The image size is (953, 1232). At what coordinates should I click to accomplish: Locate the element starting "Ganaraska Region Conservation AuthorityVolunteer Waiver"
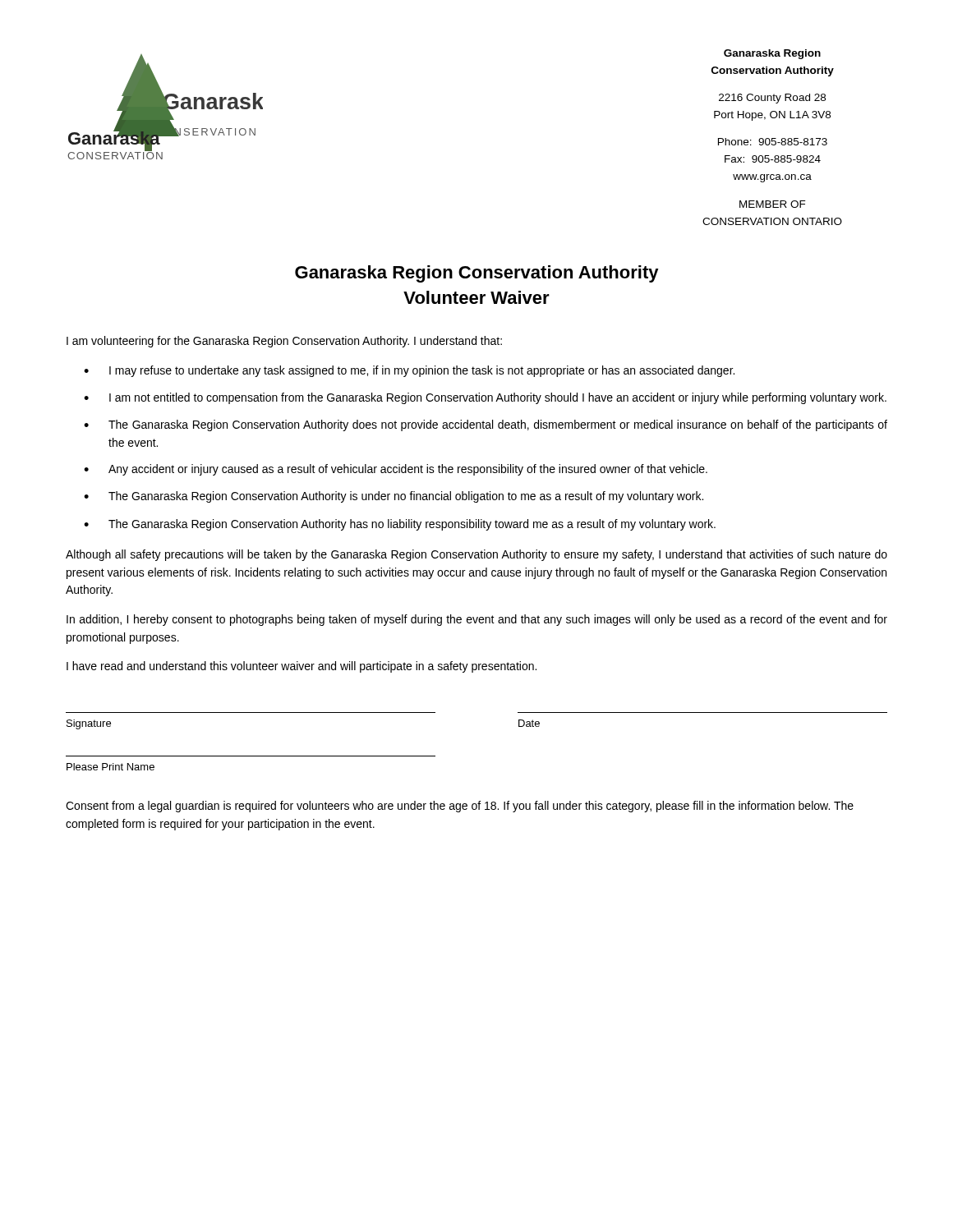coord(476,286)
